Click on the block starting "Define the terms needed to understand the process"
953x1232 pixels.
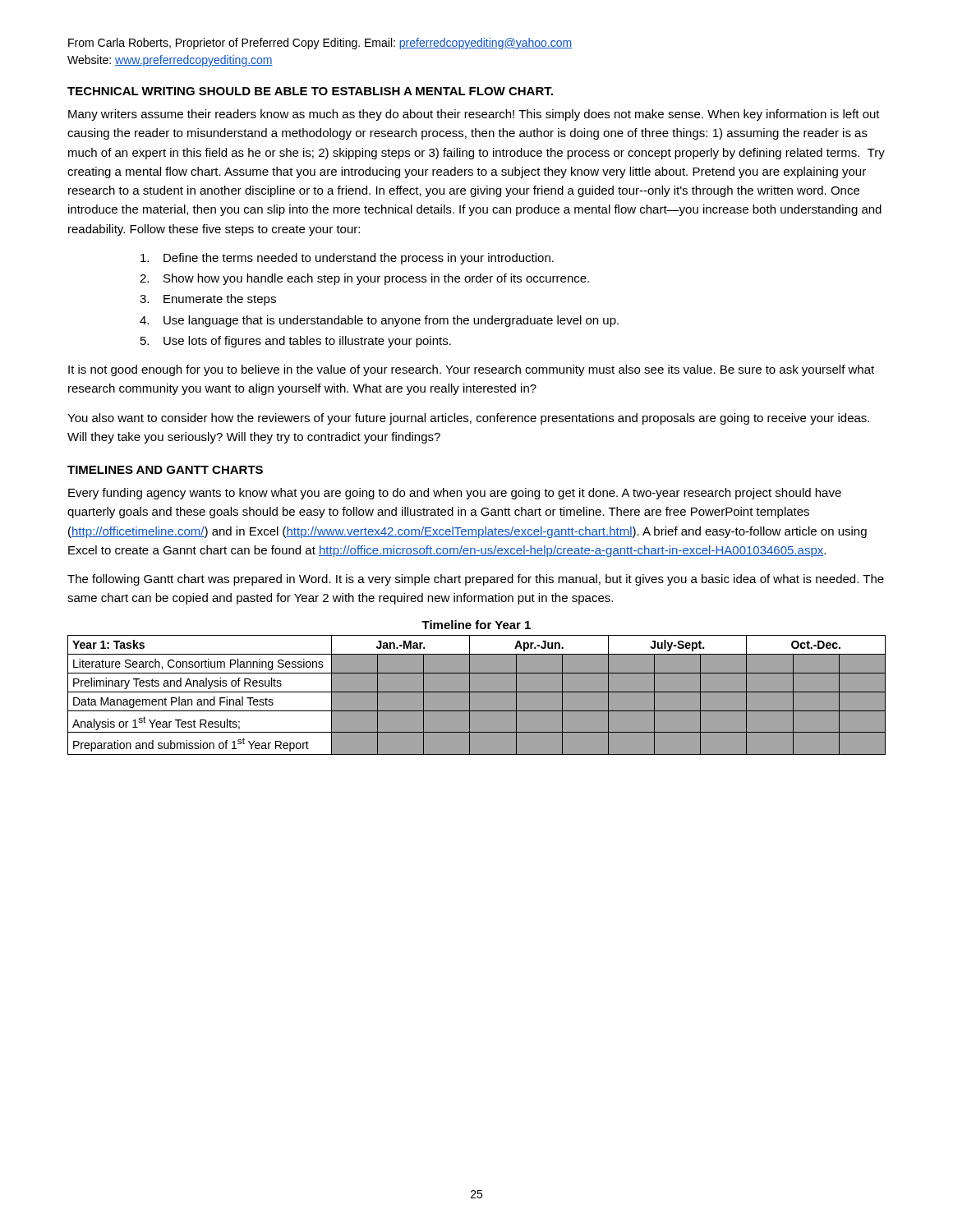point(359,257)
